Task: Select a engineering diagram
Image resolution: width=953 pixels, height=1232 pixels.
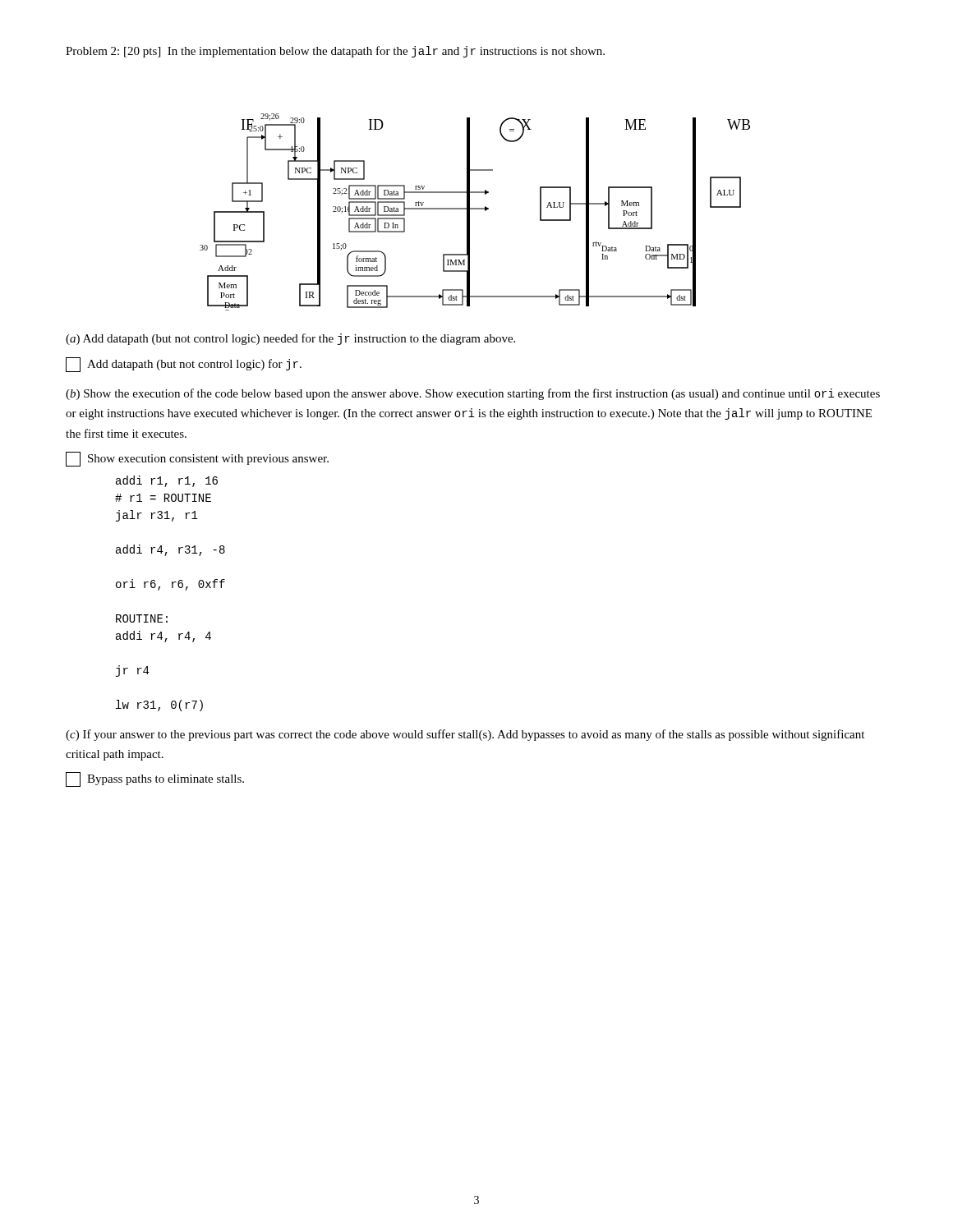Action: (476, 193)
